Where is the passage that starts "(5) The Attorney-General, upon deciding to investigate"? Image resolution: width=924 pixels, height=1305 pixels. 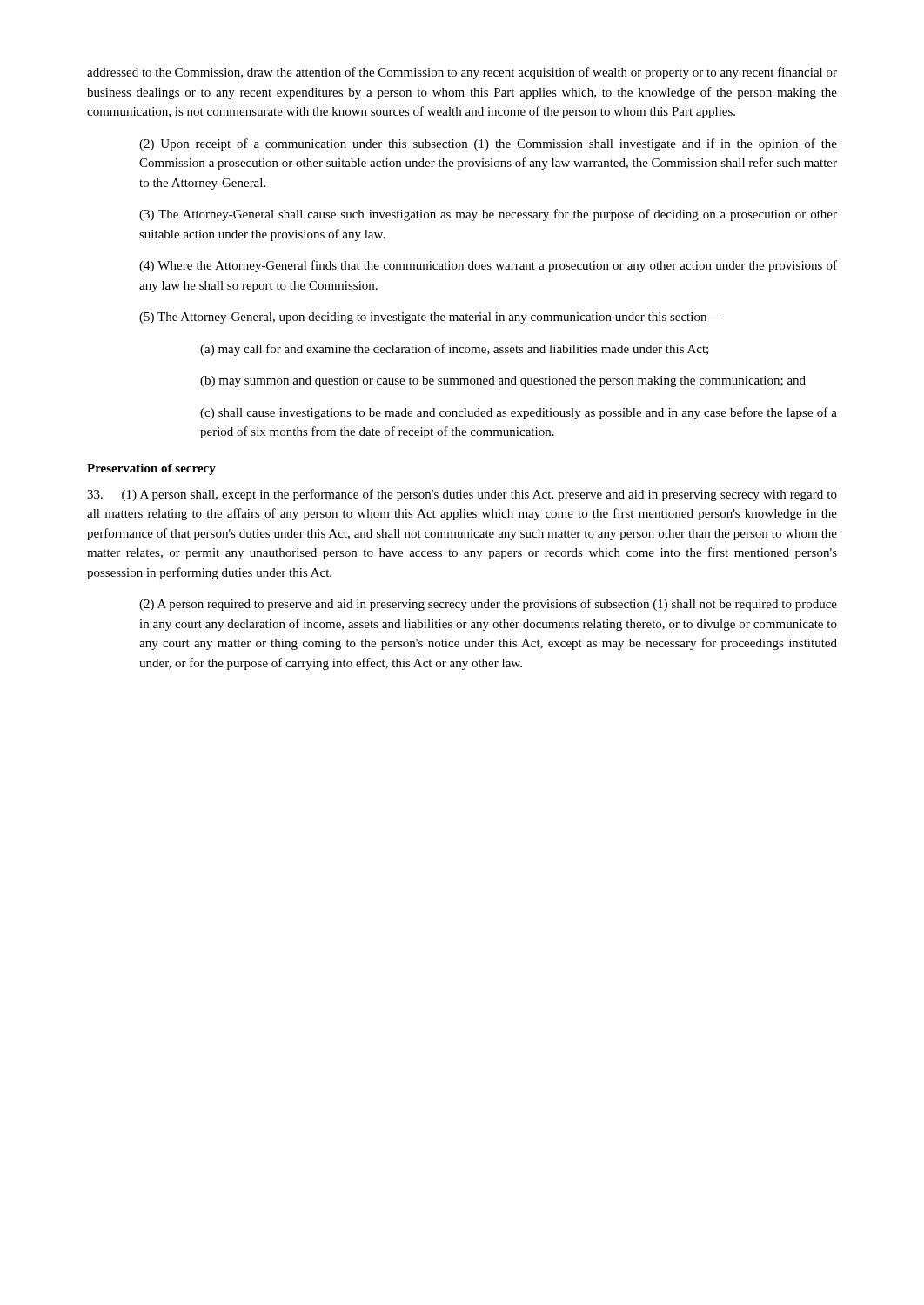click(x=431, y=317)
